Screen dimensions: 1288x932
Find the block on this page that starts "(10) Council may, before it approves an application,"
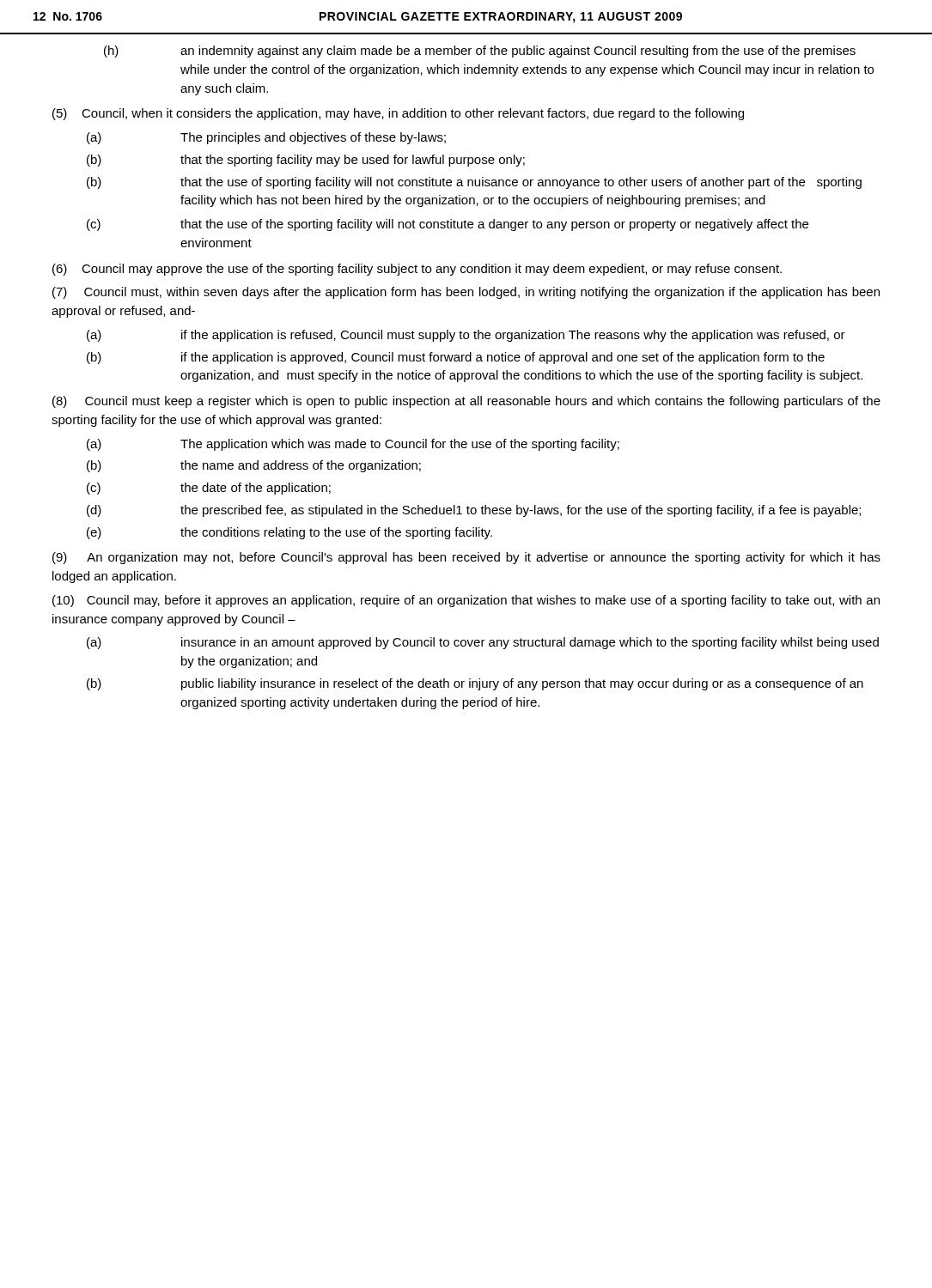(x=466, y=609)
